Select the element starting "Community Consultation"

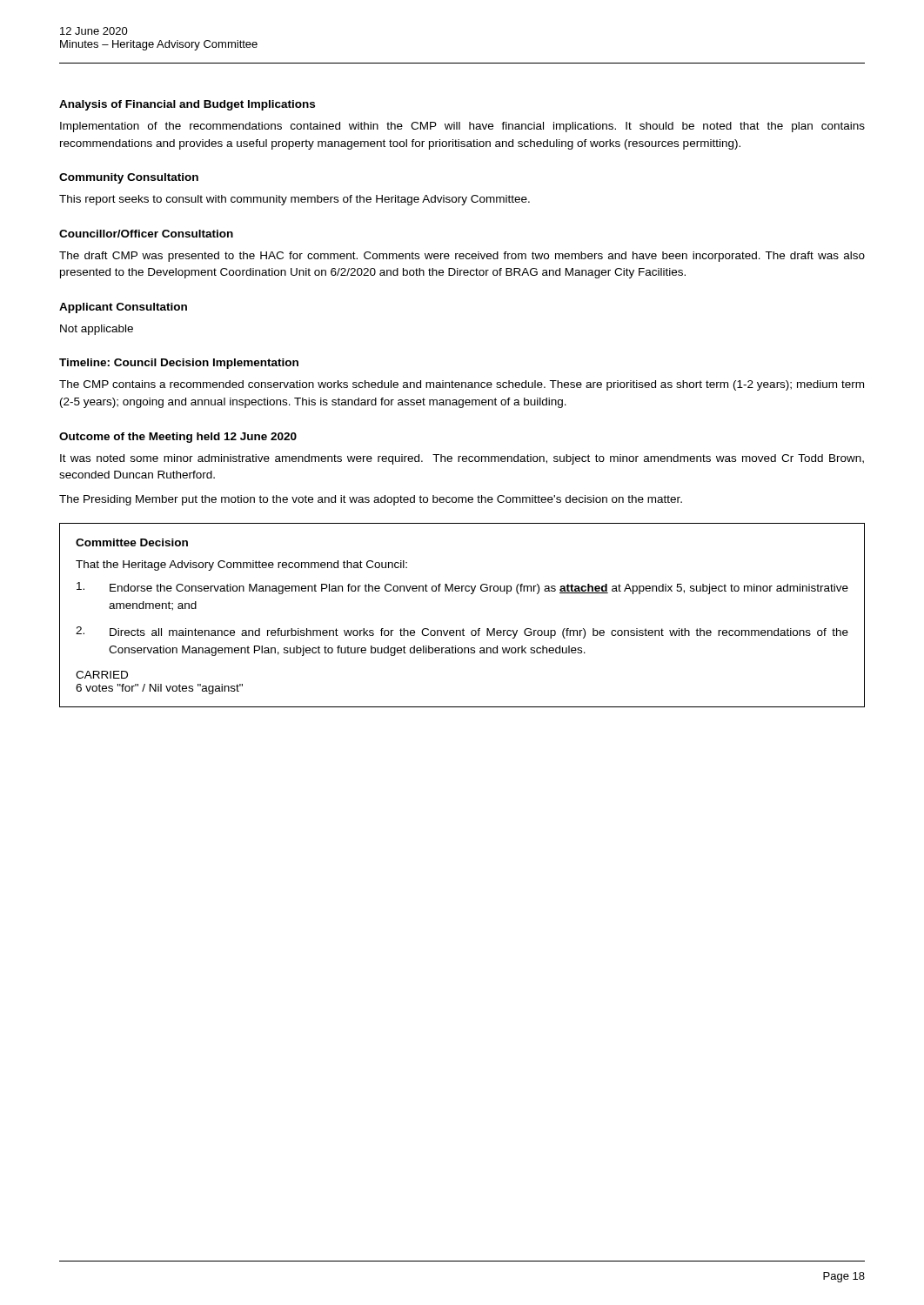pos(129,177)
